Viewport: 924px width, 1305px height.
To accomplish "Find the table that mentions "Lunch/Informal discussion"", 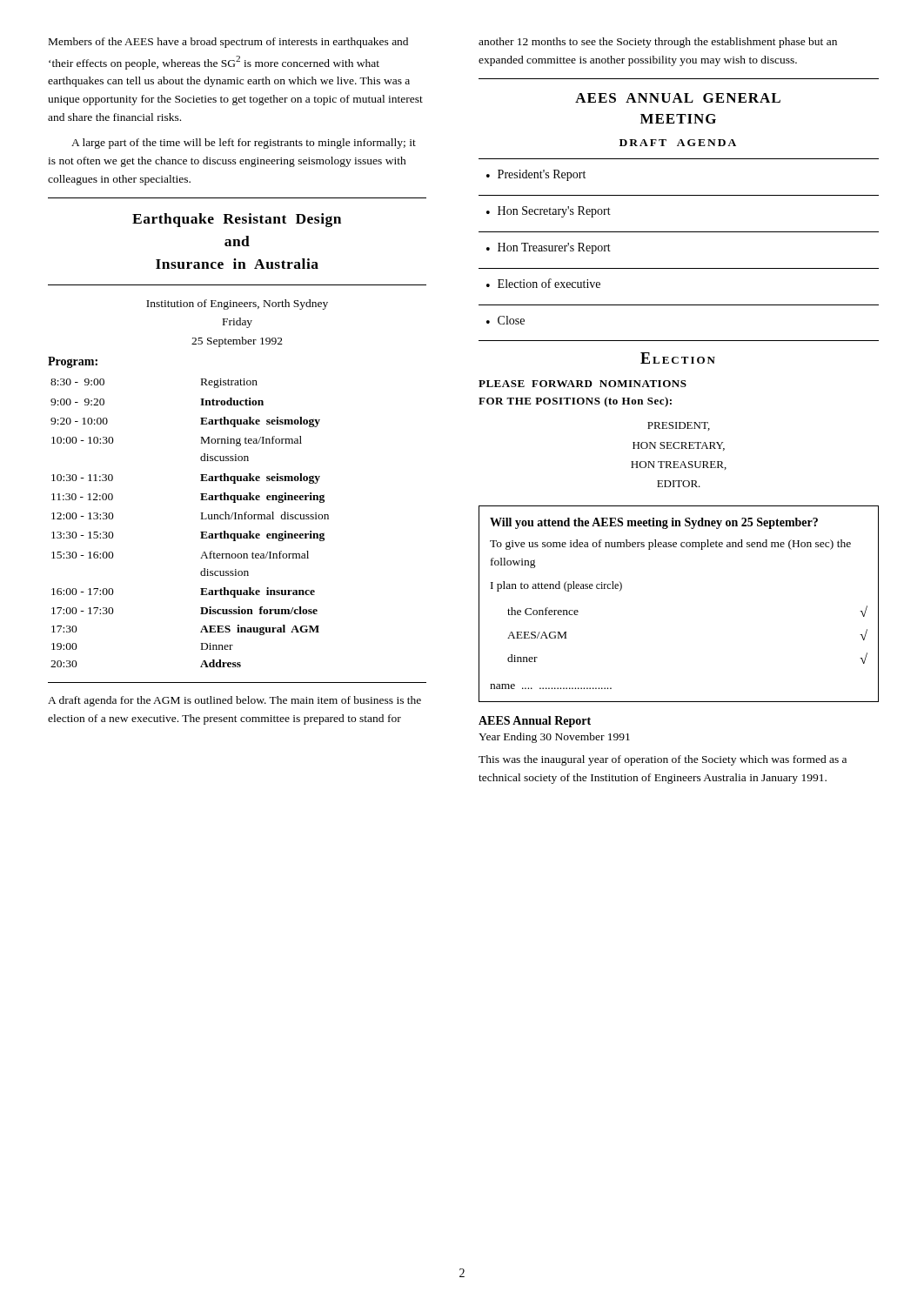I will click(237, 523).
